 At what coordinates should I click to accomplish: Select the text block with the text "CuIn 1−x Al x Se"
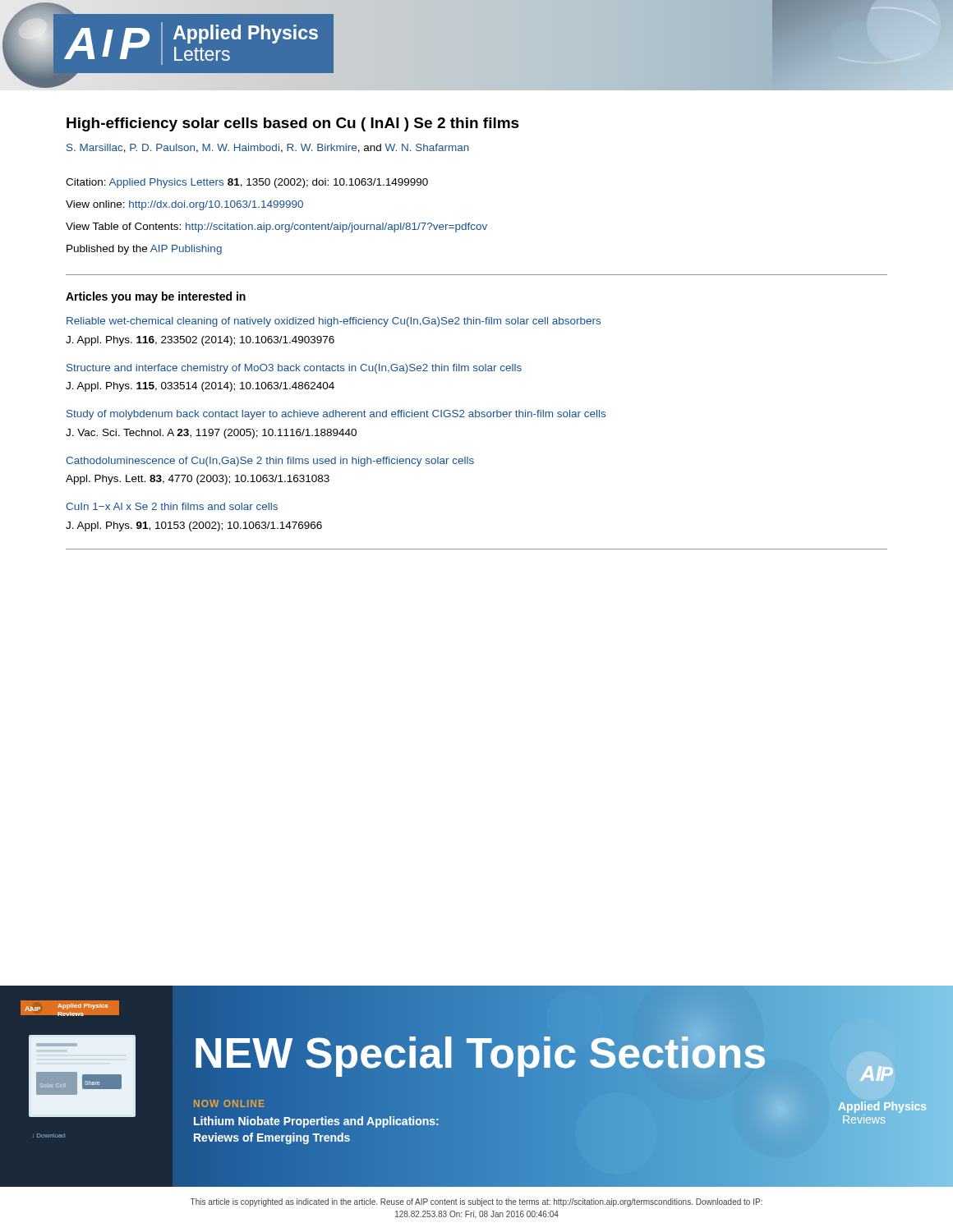click(x=172, y=506)
